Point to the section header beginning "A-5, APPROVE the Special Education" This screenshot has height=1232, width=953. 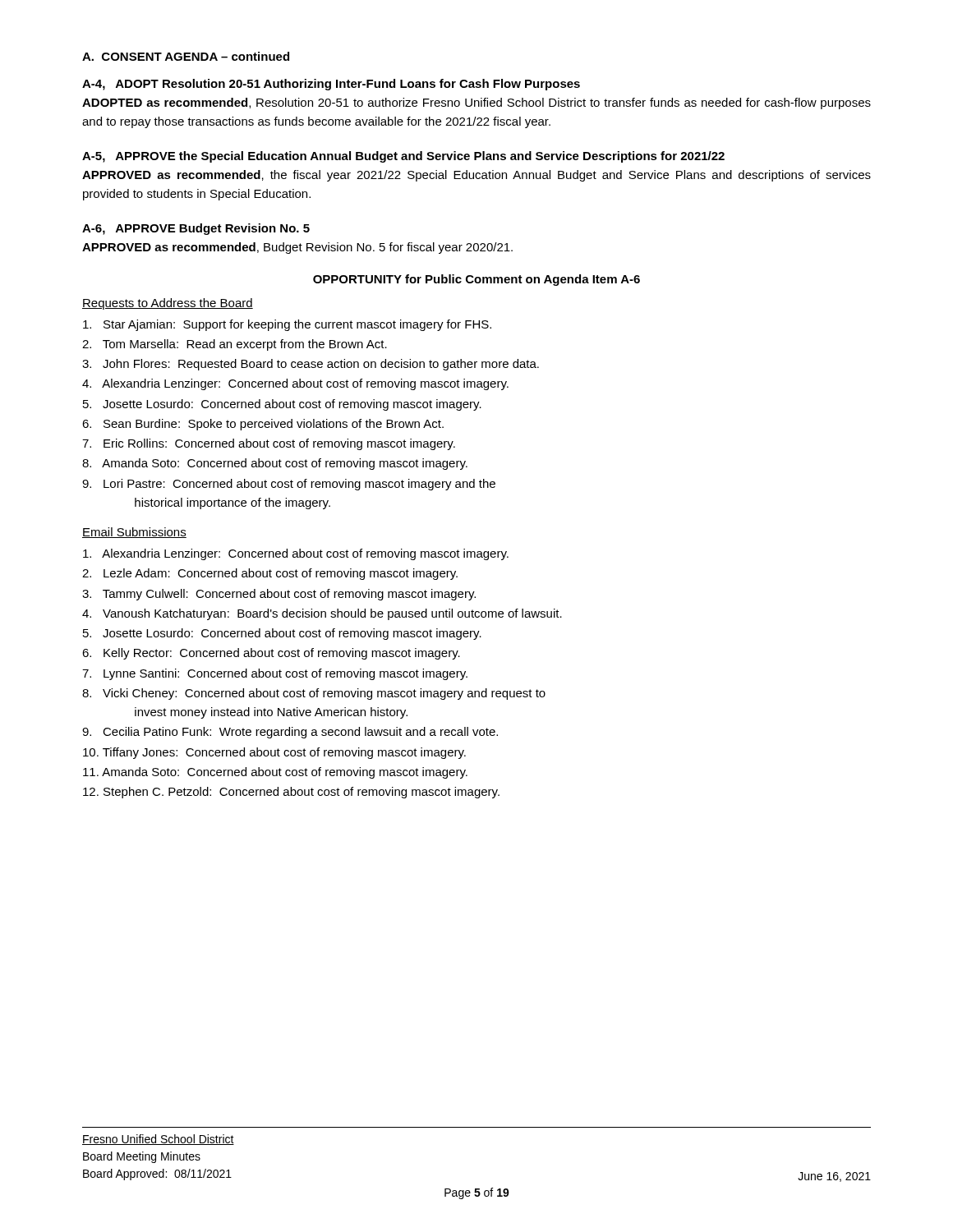click(x=476, y=176)
